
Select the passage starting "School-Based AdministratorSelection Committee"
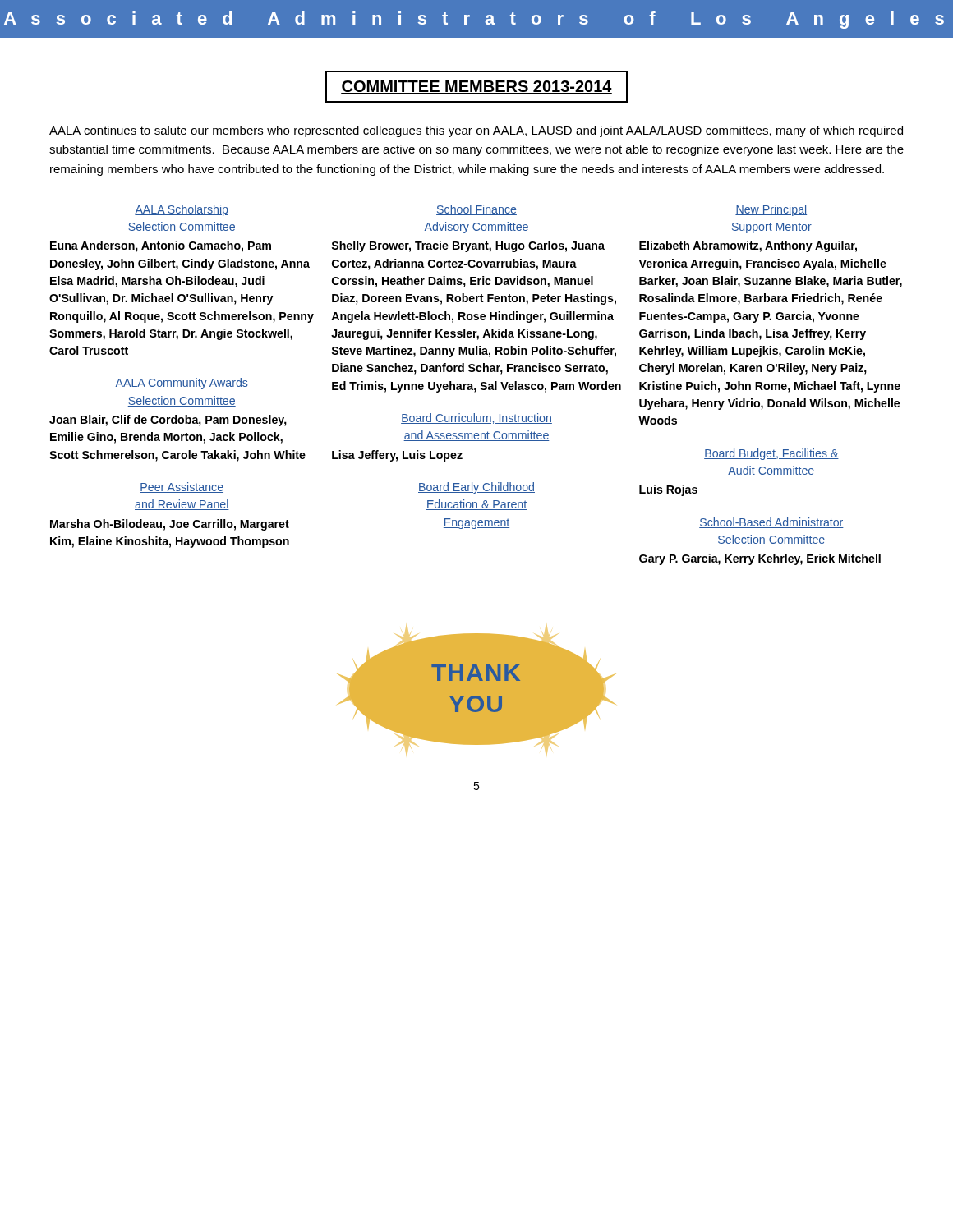pos(771,531)
